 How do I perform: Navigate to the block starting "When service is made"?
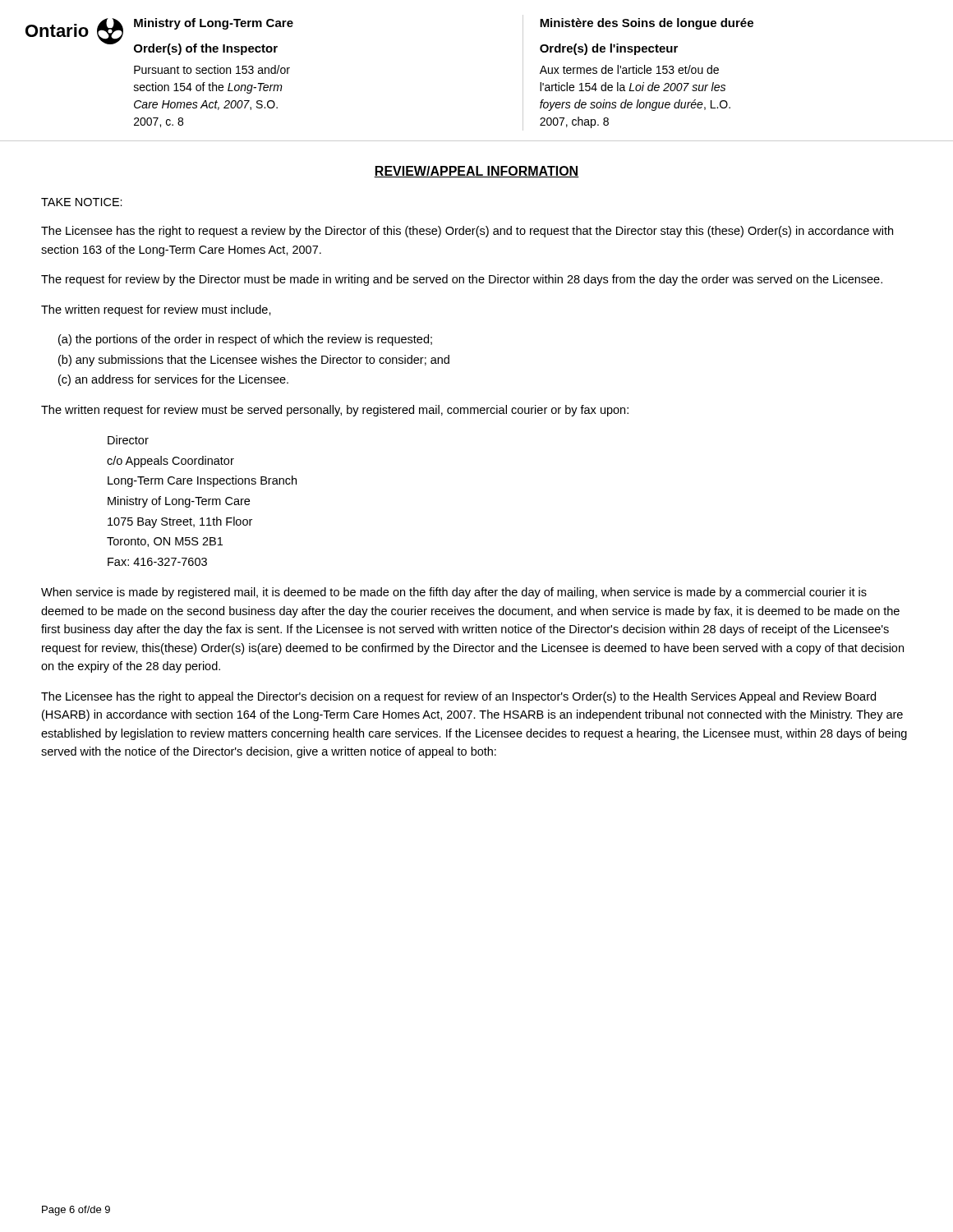[473, 629]
